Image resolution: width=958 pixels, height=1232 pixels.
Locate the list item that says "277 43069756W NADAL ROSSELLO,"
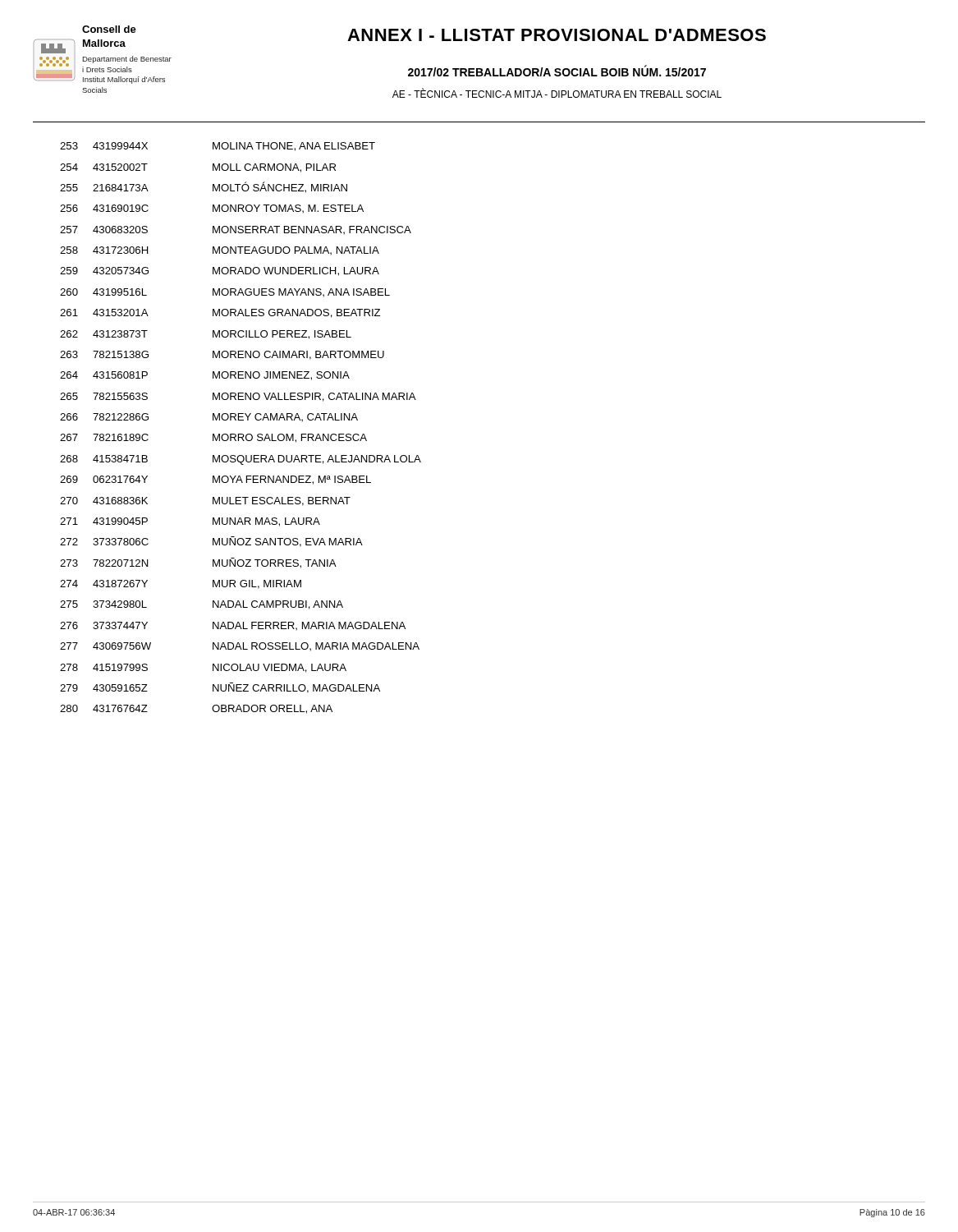pyautogui.click(x=240, y=646)
